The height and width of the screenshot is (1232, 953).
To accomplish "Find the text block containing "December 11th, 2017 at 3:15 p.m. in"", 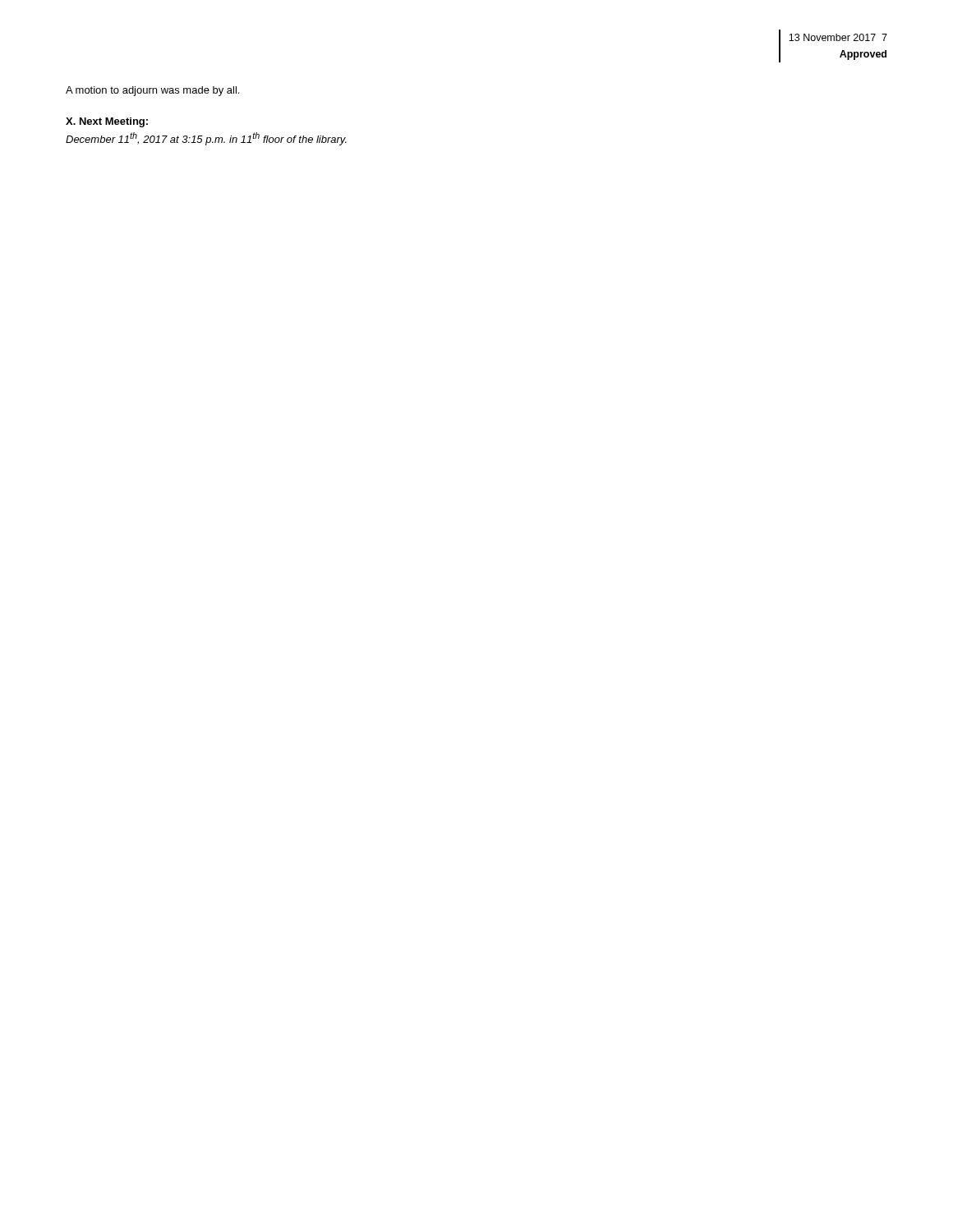I will click(x=207, y=138).
